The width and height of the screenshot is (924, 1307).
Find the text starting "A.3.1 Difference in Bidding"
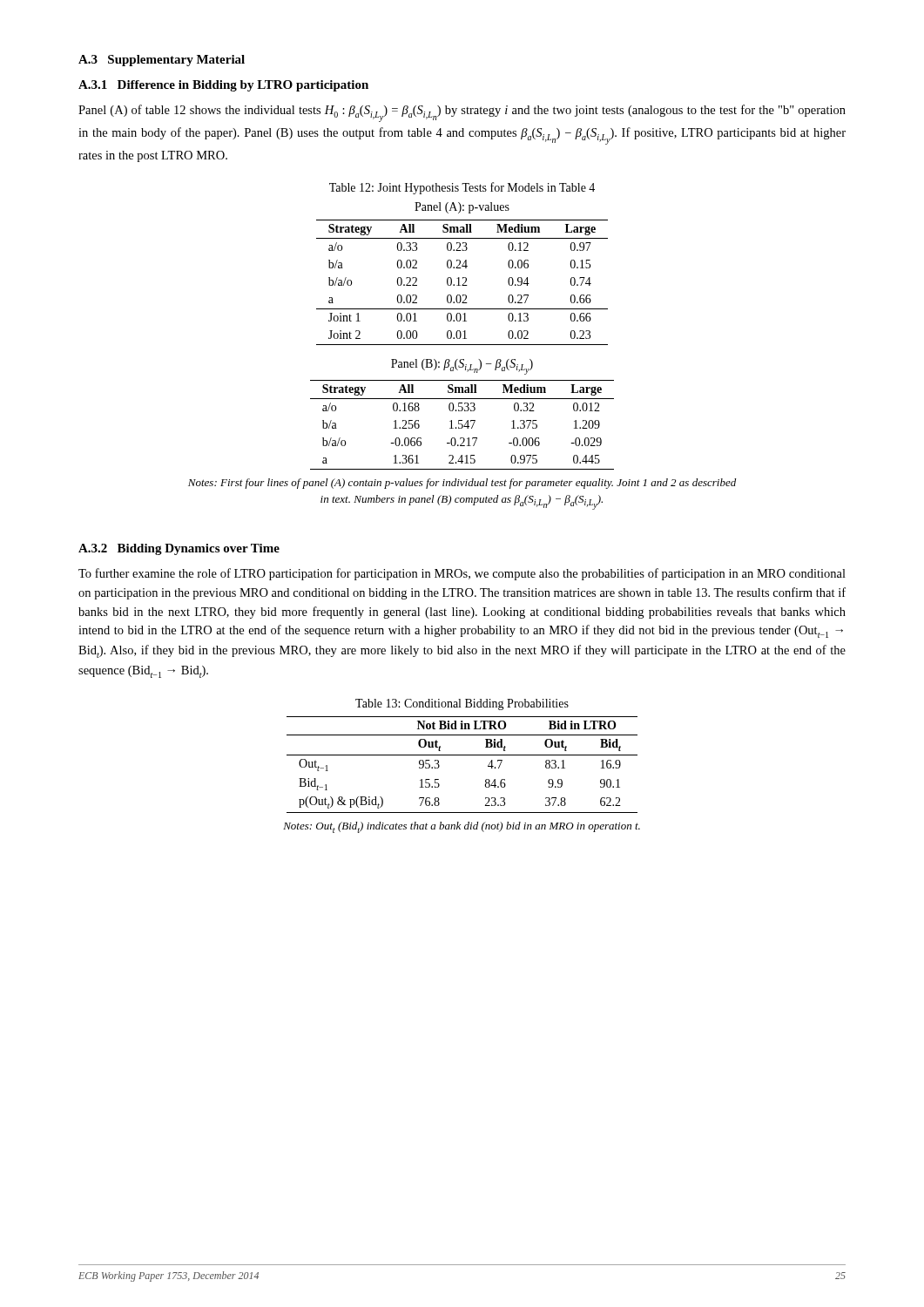pos(224,84)
